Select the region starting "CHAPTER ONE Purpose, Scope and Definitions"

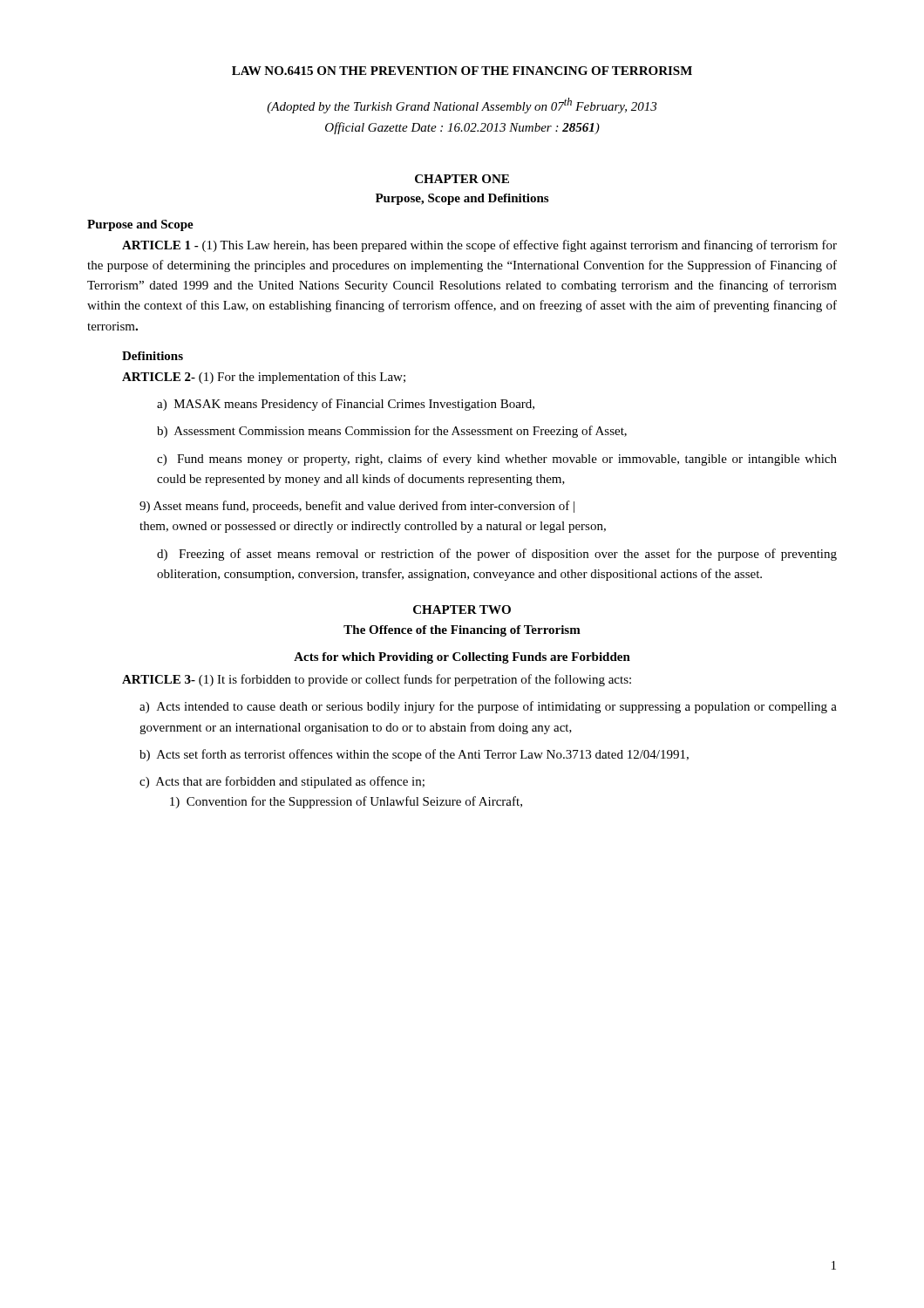(x=462, y=188)
